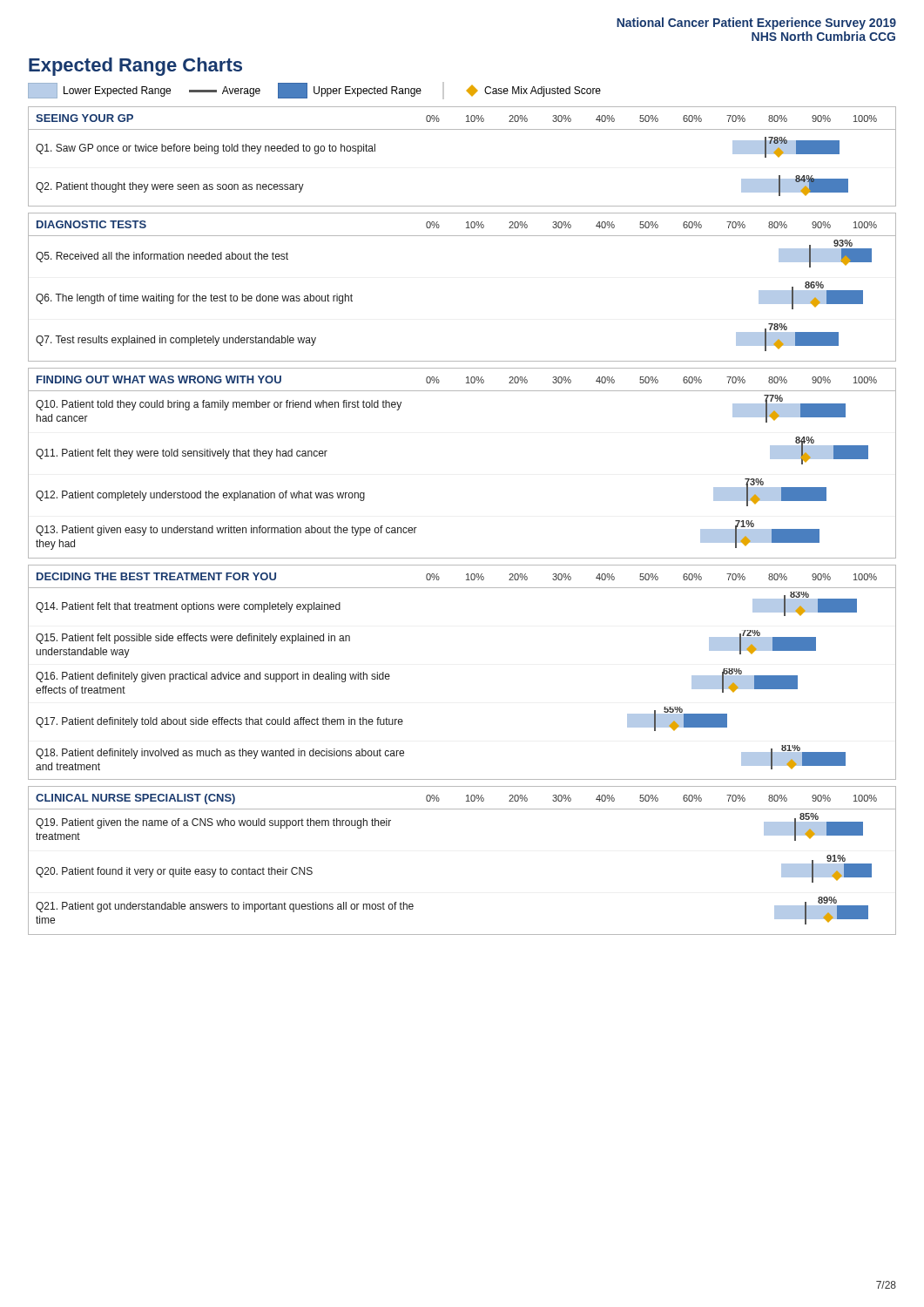Select the table that reads "CLINICAL NURSE SPECIALIST (CNS)"
This screenshot has width=924, height=1307.
[462, 860]
